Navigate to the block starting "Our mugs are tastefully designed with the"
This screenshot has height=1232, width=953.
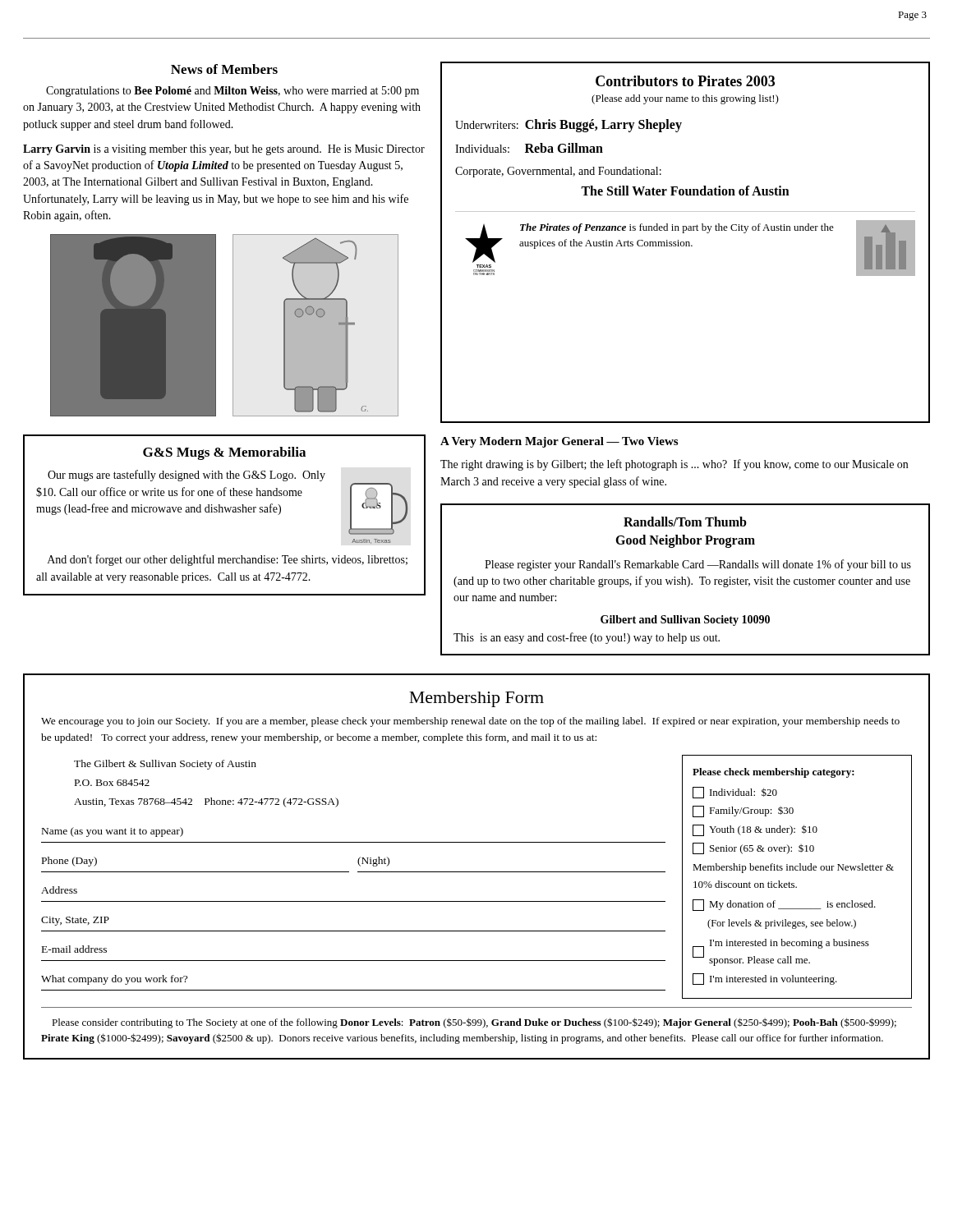181,492
